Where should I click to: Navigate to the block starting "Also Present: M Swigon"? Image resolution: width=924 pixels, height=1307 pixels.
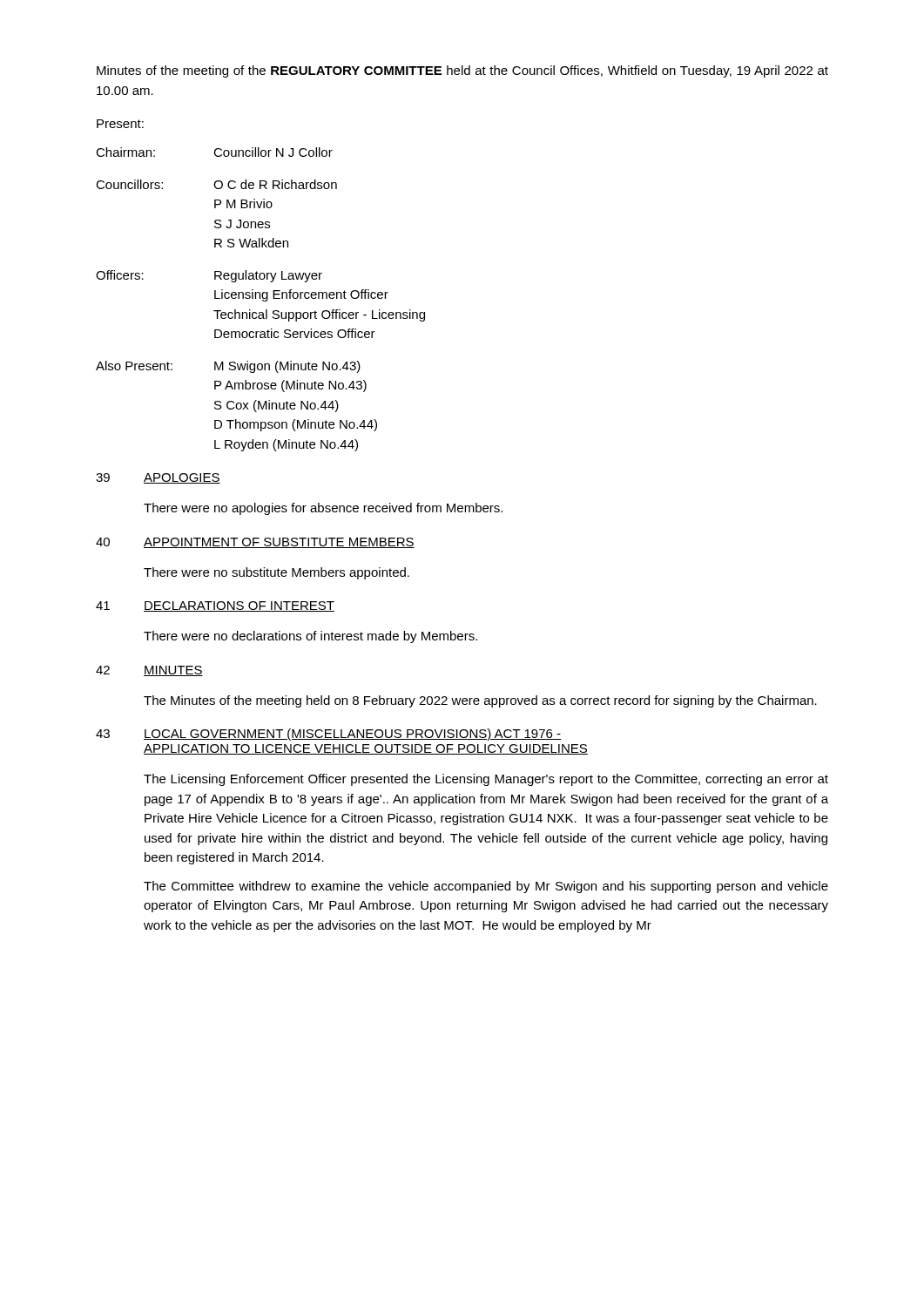click(x=228, y=367)
